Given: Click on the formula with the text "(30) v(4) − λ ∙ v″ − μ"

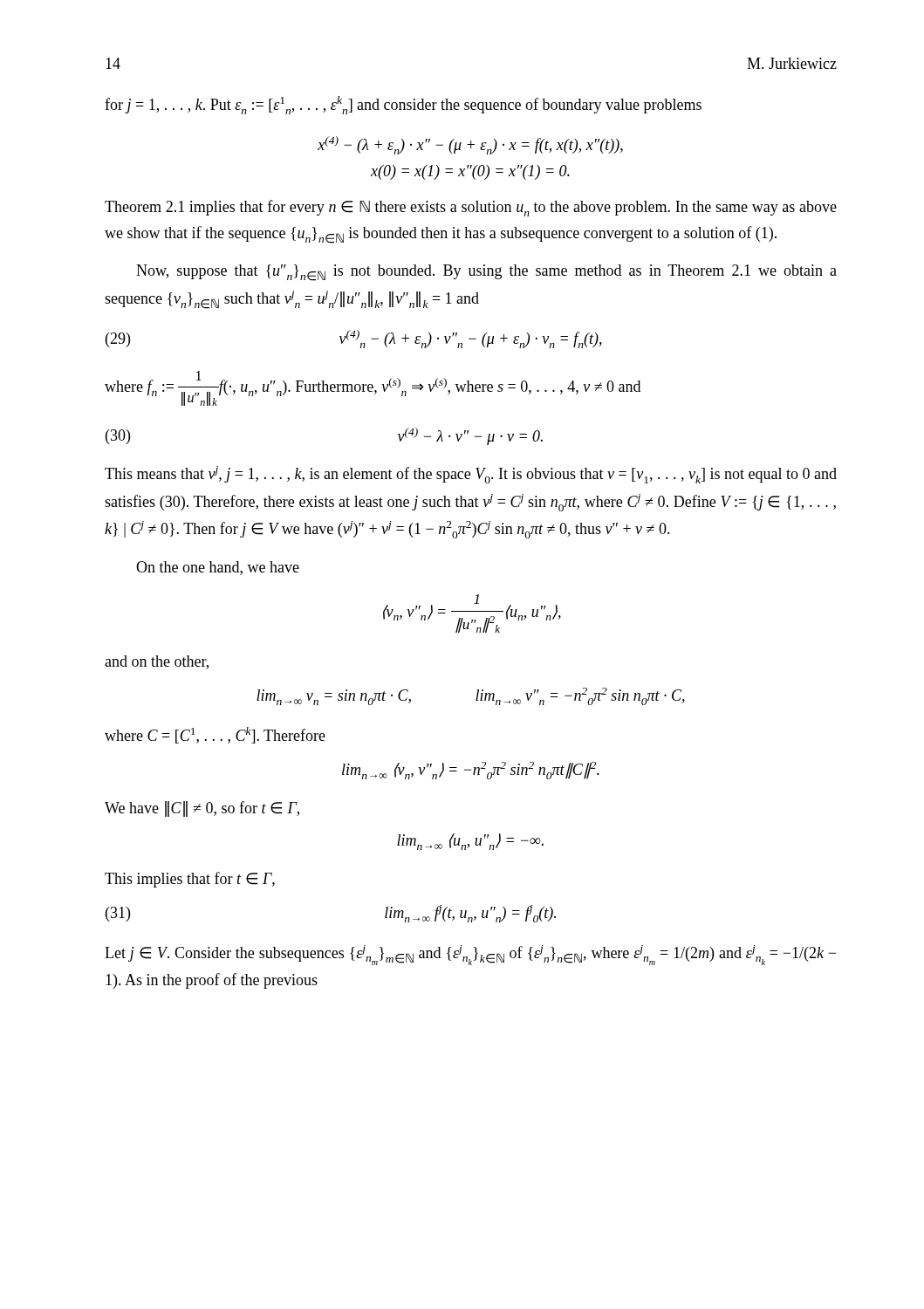Looking at the screenshot, I should coord(120,436).
